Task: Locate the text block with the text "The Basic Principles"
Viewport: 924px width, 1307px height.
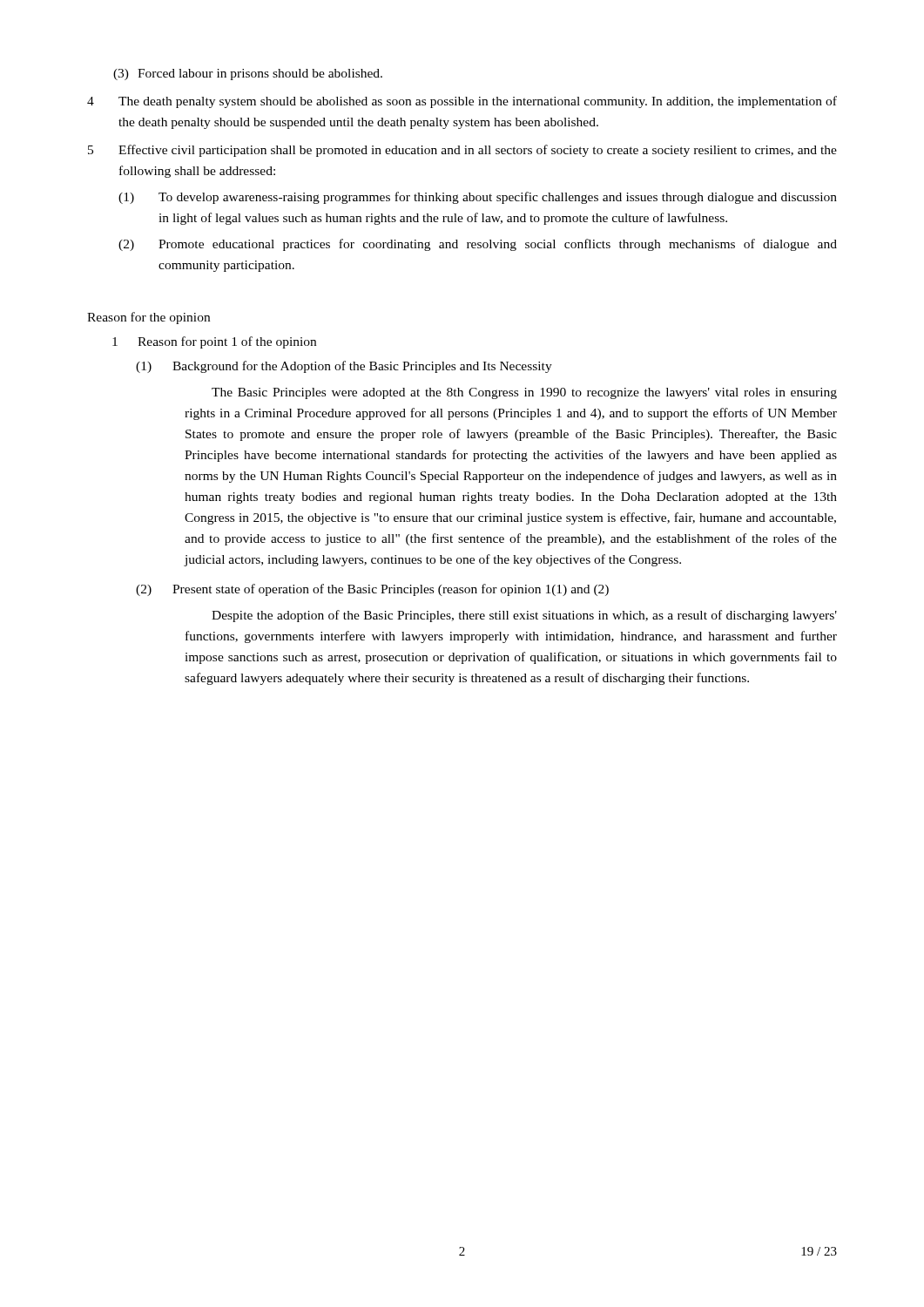Action: pos(511,475)
